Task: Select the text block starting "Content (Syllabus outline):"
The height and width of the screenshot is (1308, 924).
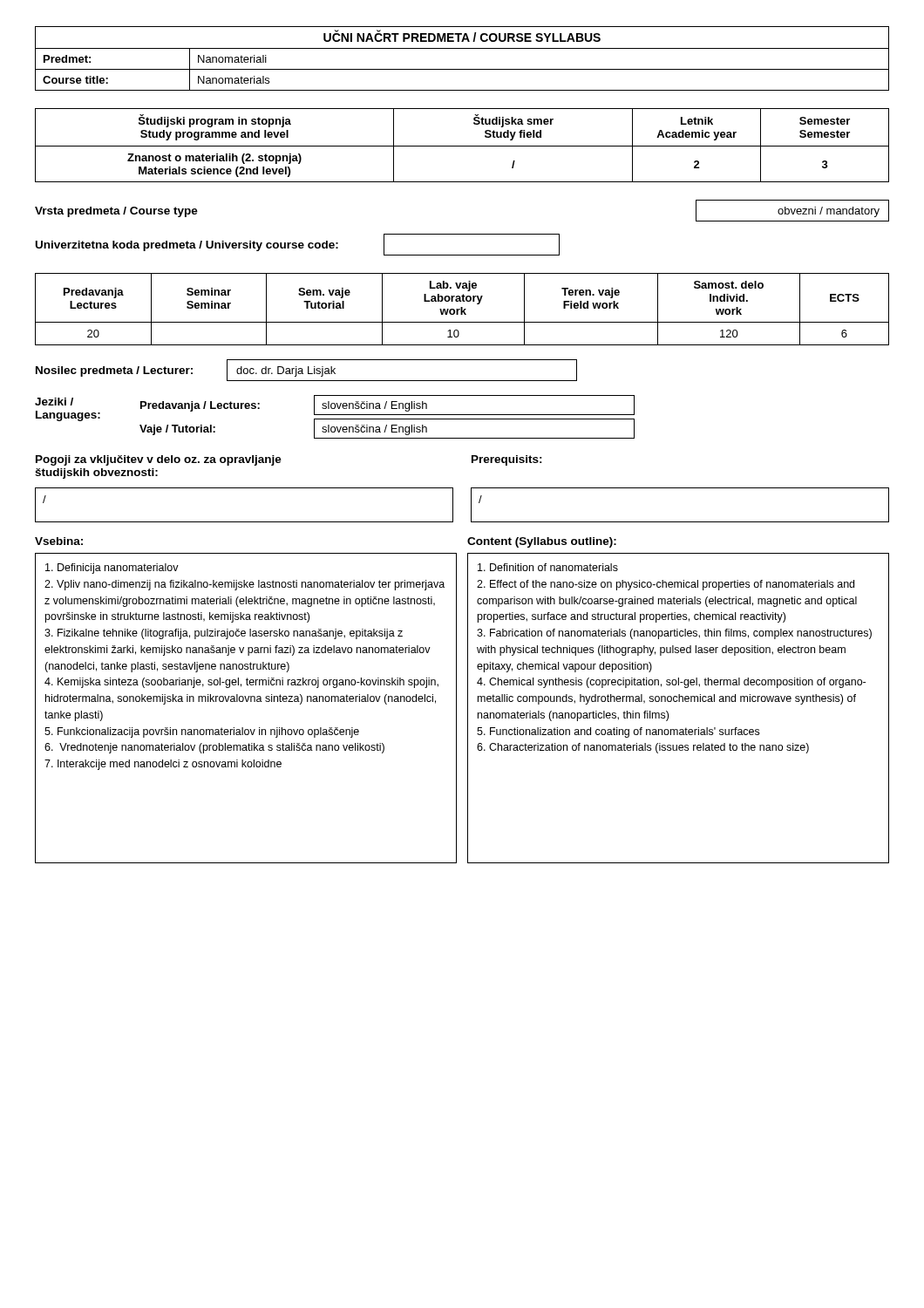Action: click(542, 541)
